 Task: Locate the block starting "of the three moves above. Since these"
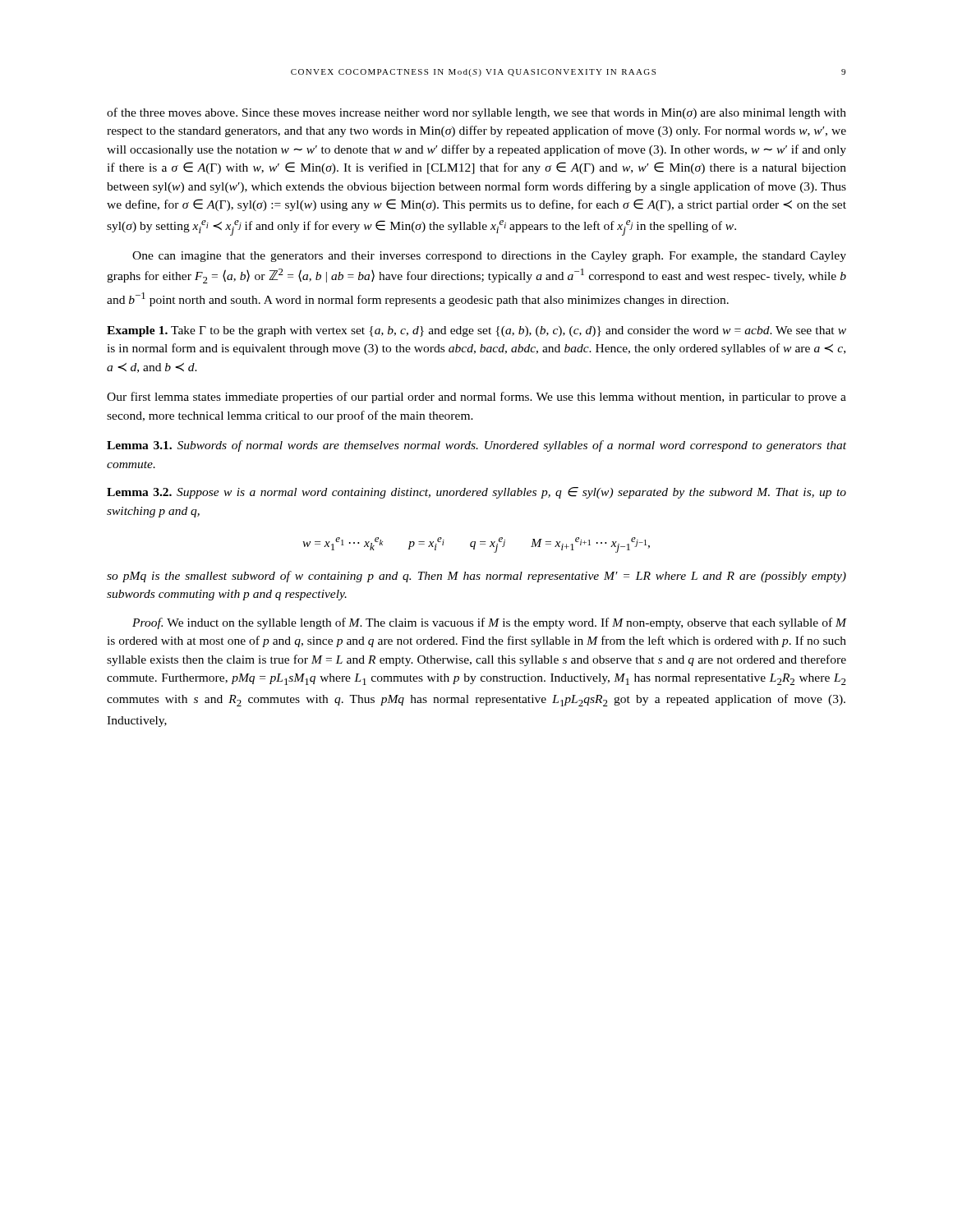pyautogui.click(x=476, y=171)
